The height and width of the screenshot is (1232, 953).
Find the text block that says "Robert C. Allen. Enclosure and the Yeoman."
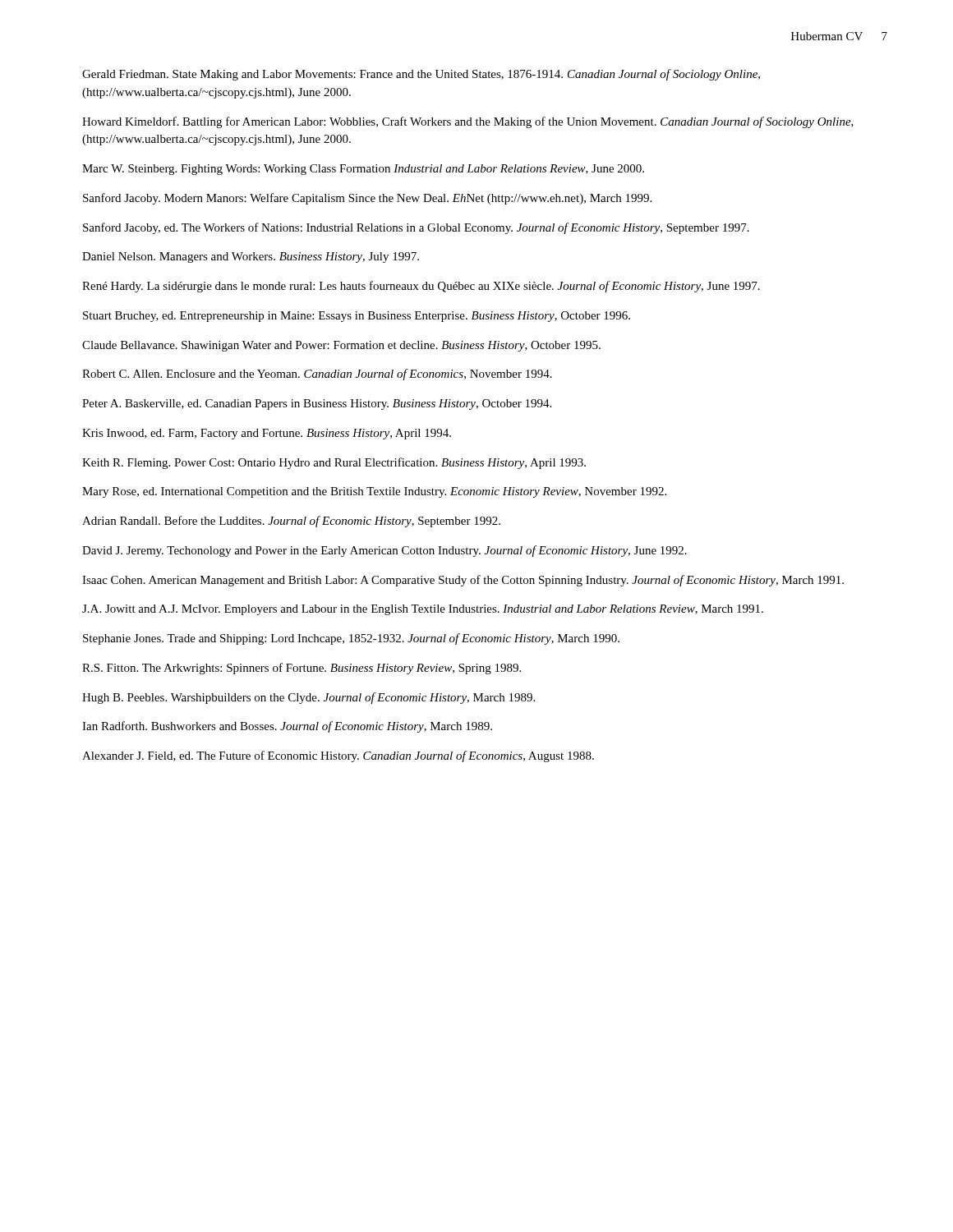coord(317,374)
